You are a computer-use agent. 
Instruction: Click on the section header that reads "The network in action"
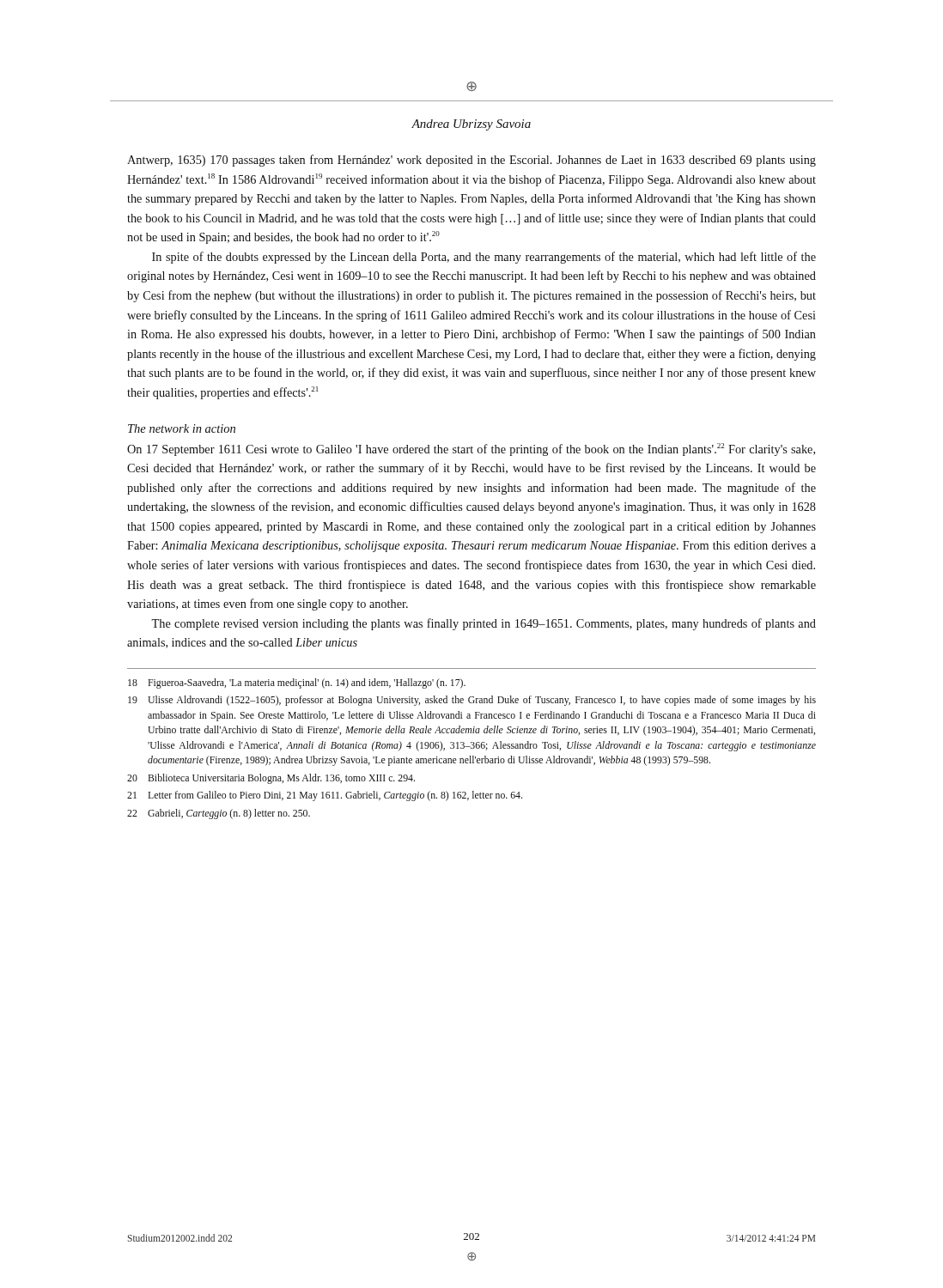tap(182, 428)
